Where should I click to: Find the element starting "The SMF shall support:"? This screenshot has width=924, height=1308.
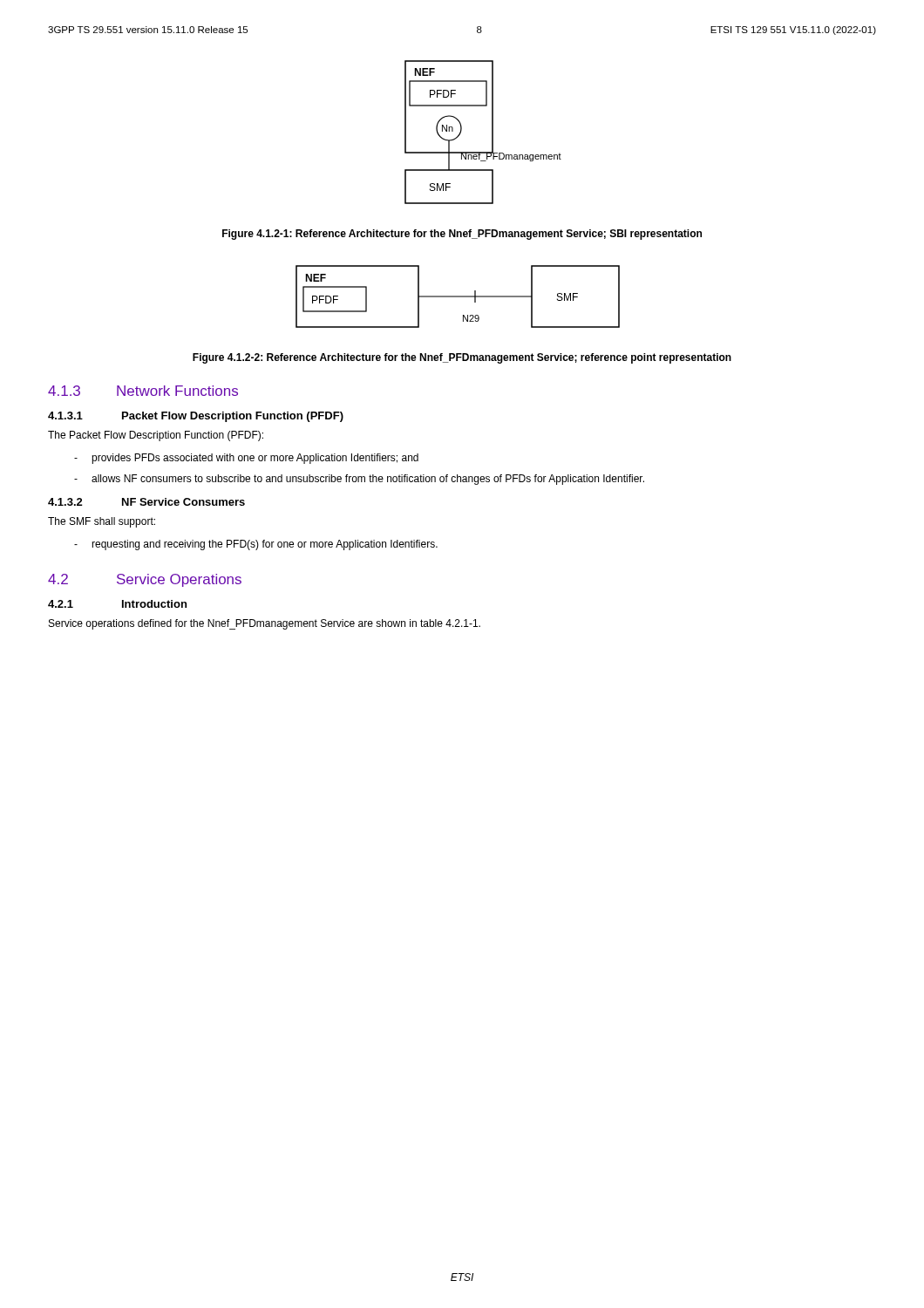pyautogui.click(x=102, y=521)
